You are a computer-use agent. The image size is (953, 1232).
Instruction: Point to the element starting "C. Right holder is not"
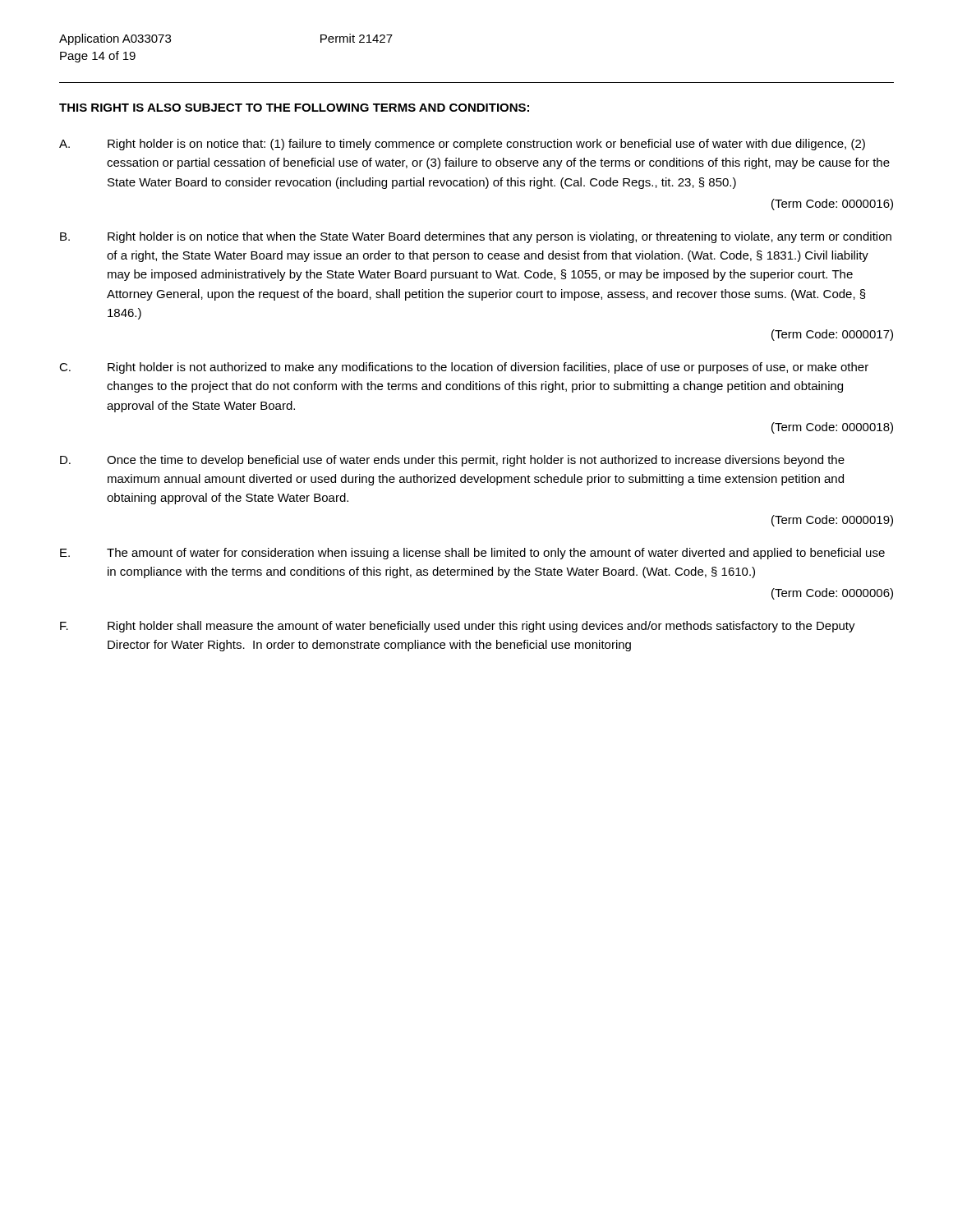coord(476,386)
